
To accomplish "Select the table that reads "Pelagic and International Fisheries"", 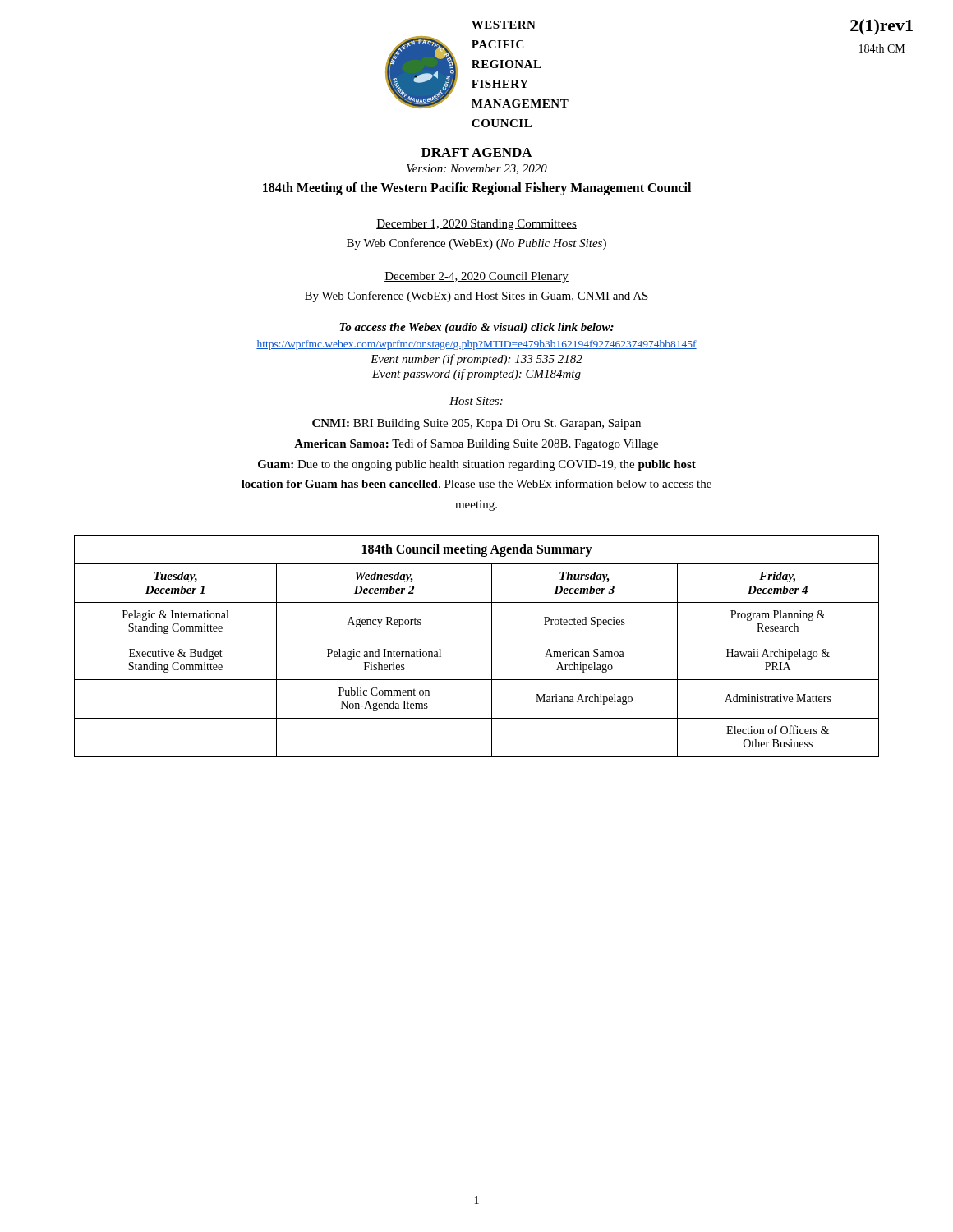I will coord(476,646).
